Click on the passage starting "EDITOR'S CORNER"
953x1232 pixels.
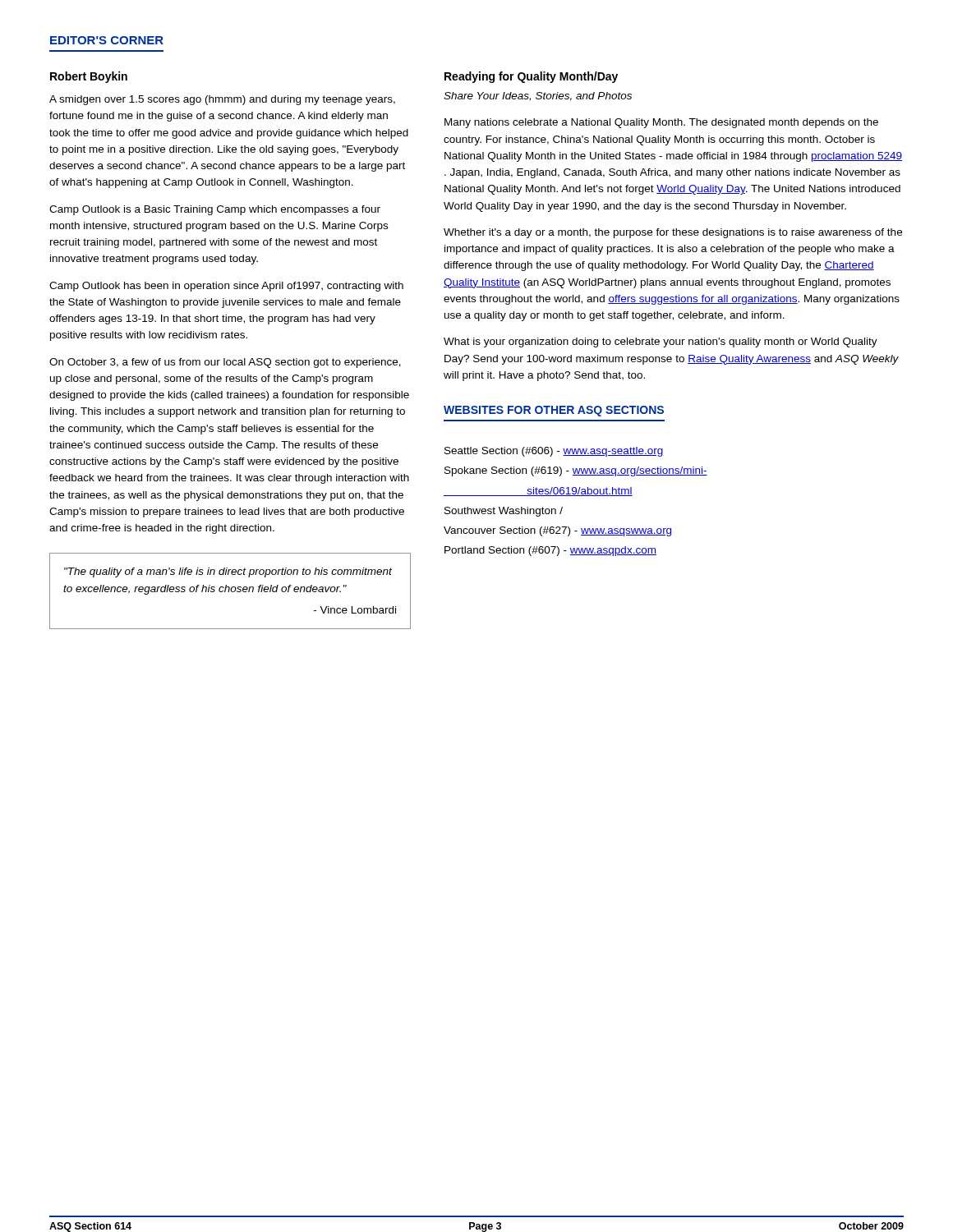(106, 42)
